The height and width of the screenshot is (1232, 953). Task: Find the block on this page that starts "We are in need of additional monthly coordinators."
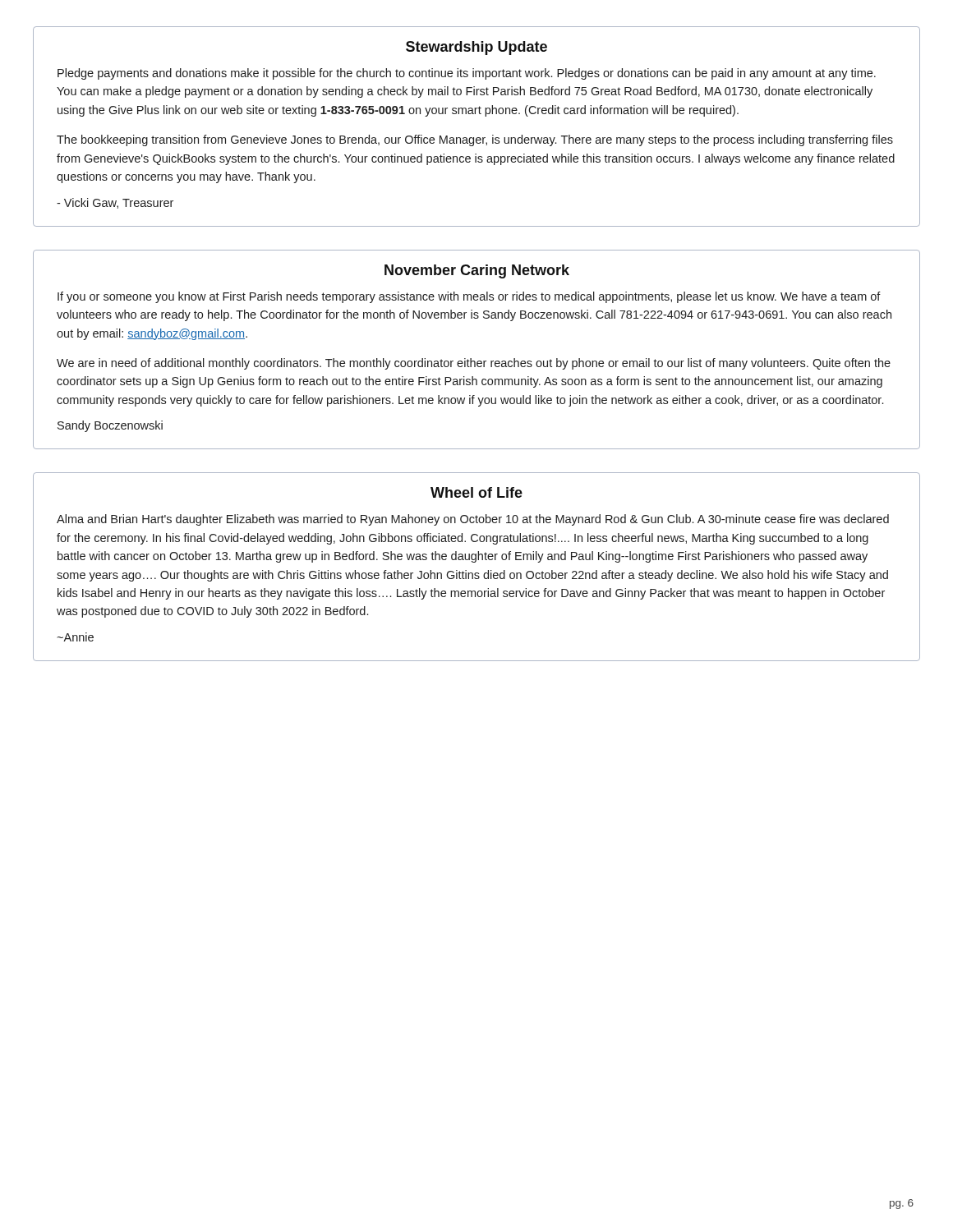click(474, 381)
